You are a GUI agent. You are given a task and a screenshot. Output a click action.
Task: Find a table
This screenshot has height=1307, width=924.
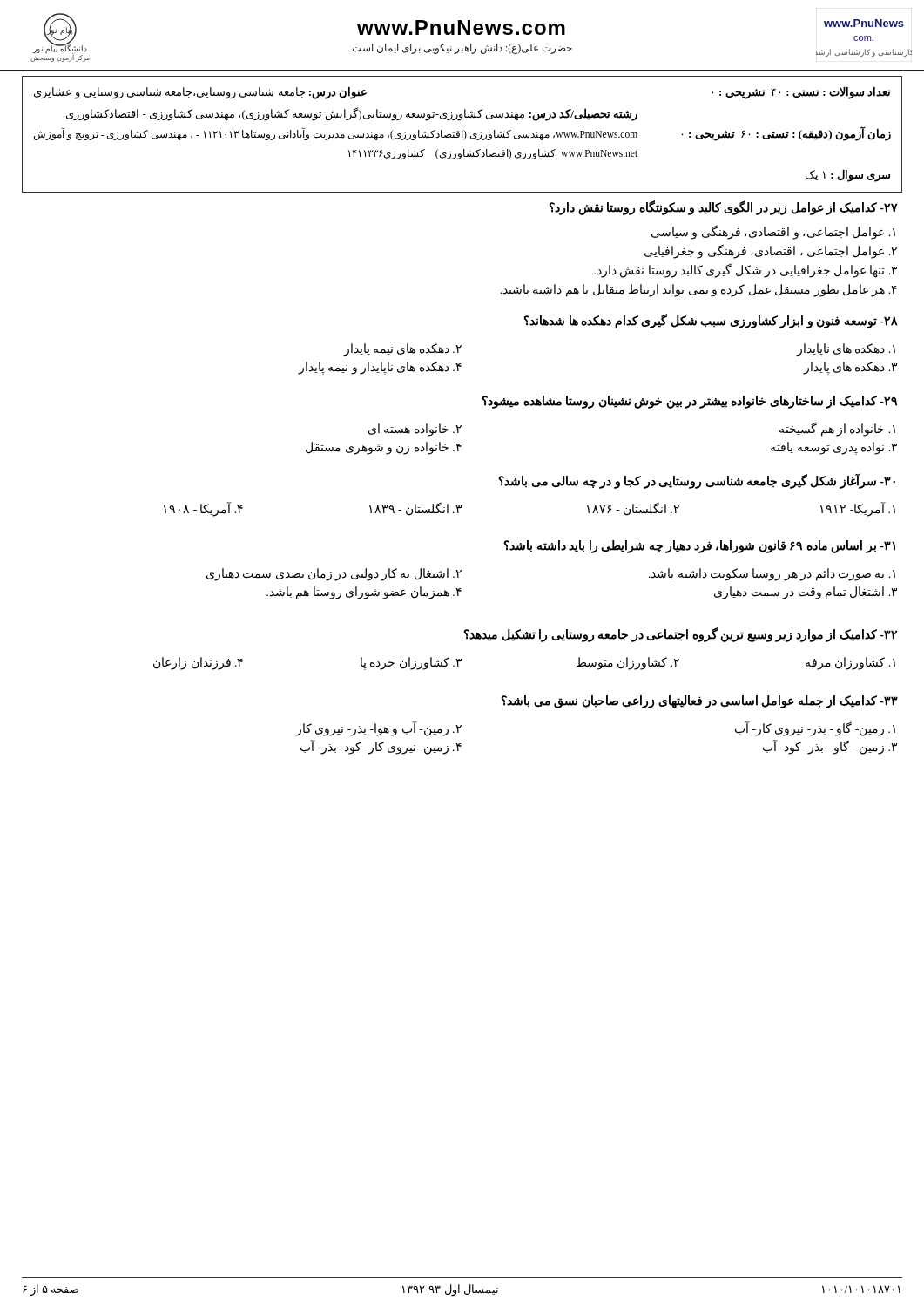point(462,134)
